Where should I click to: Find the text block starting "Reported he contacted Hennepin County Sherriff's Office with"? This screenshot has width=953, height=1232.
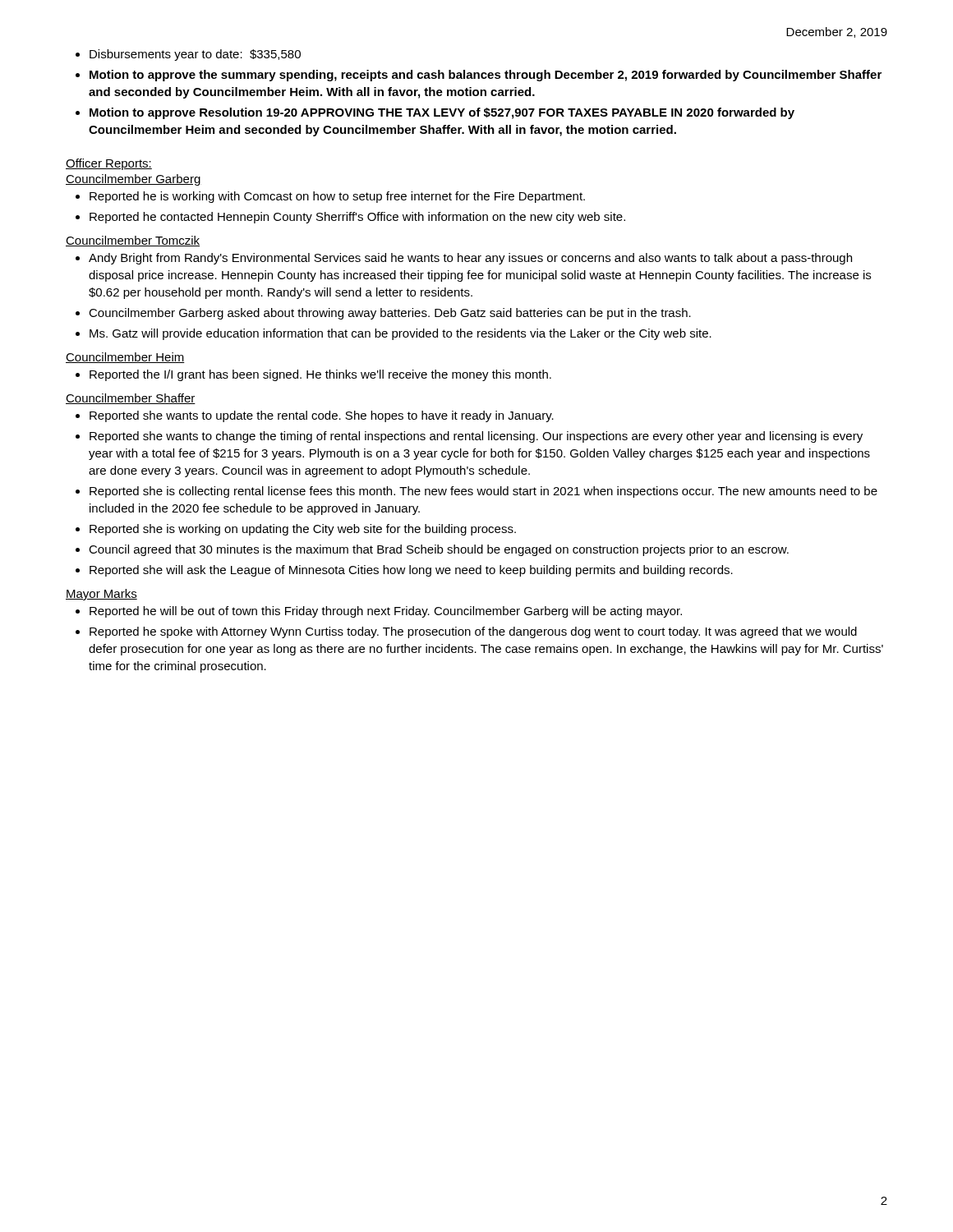click(x=358, y=216)
